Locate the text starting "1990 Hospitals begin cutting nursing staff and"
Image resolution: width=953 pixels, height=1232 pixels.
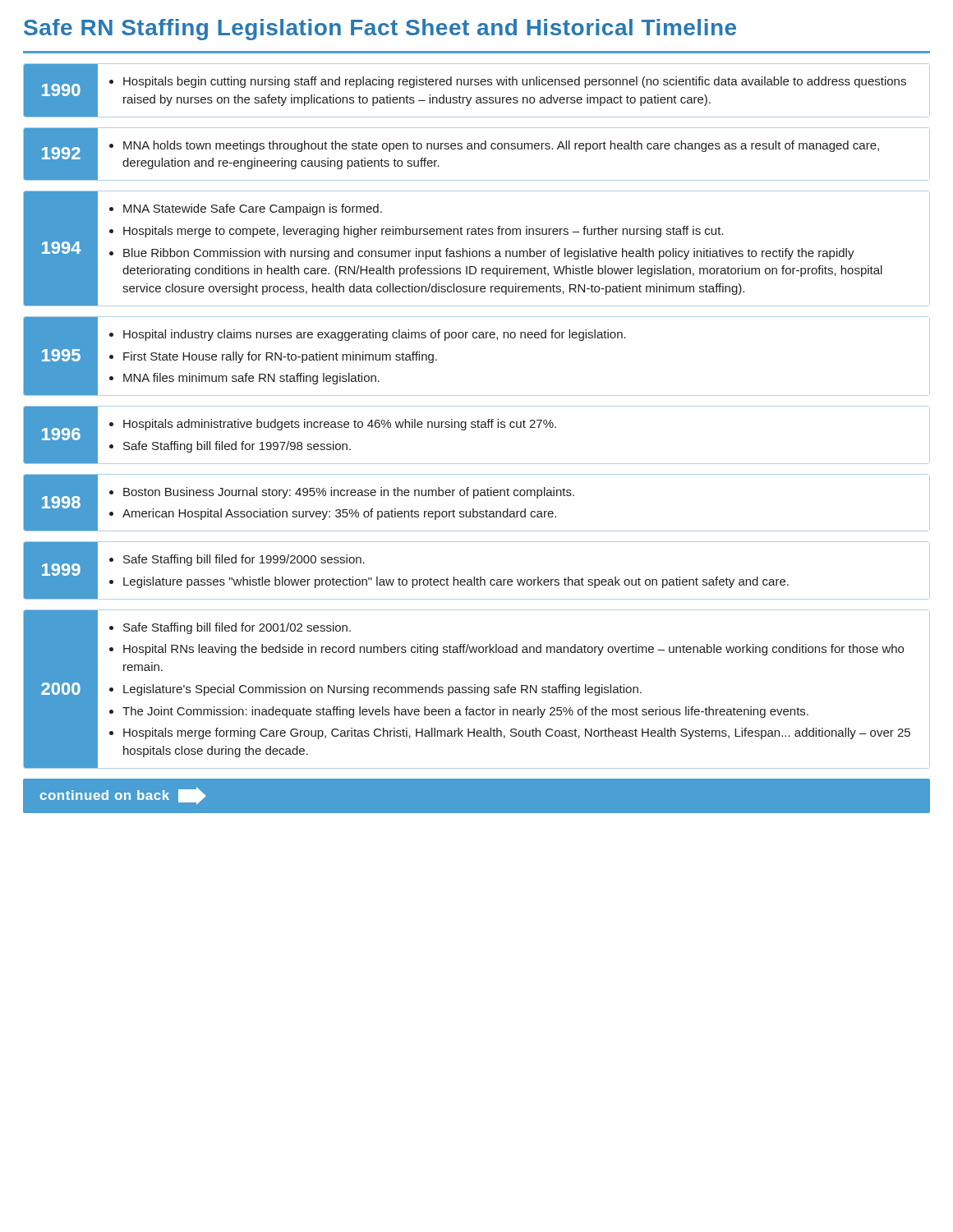pyautogui.click(x=476, y=90)
